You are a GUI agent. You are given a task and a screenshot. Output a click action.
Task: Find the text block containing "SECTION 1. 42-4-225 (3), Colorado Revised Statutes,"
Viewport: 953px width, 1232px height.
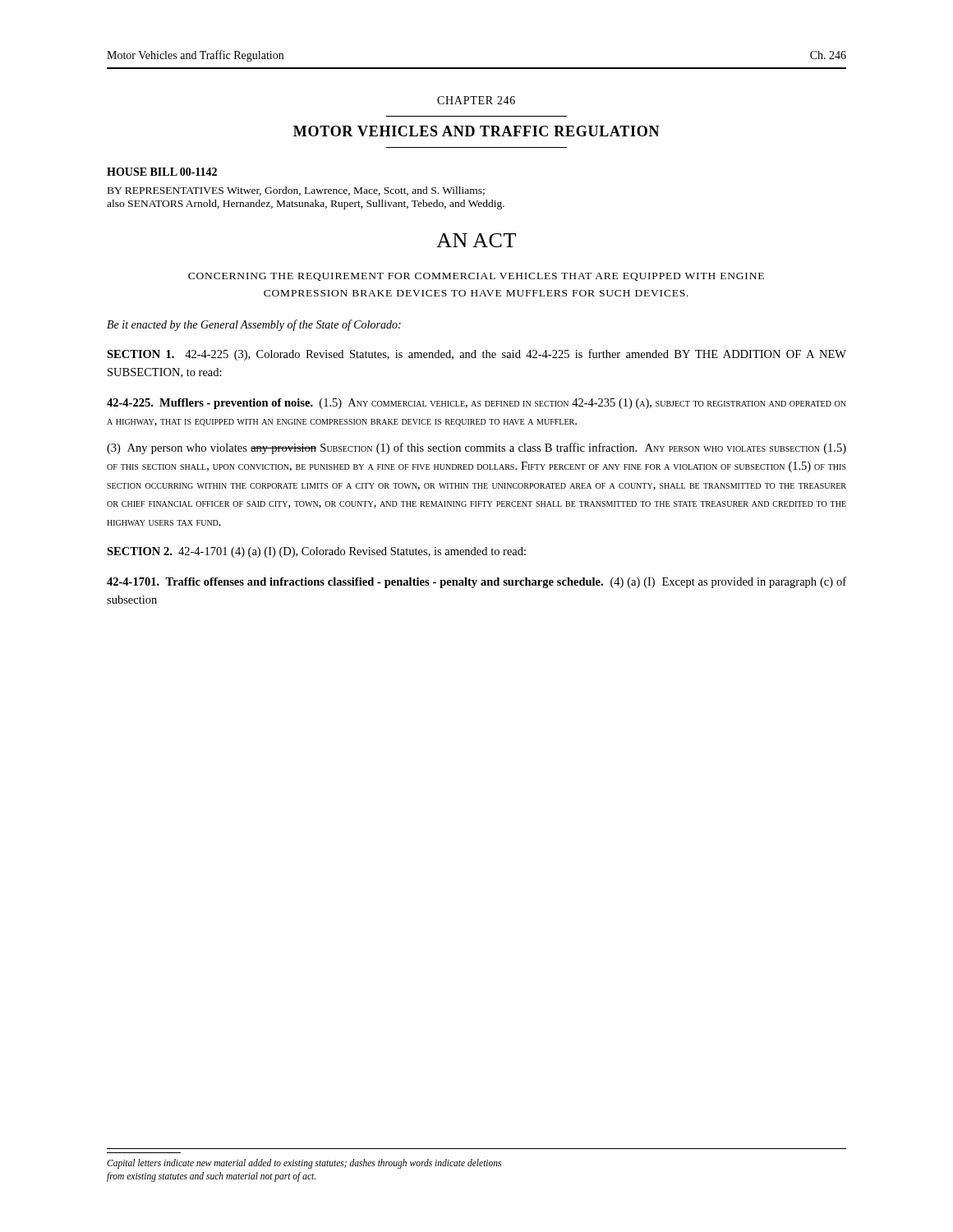(x=476, y=363)
